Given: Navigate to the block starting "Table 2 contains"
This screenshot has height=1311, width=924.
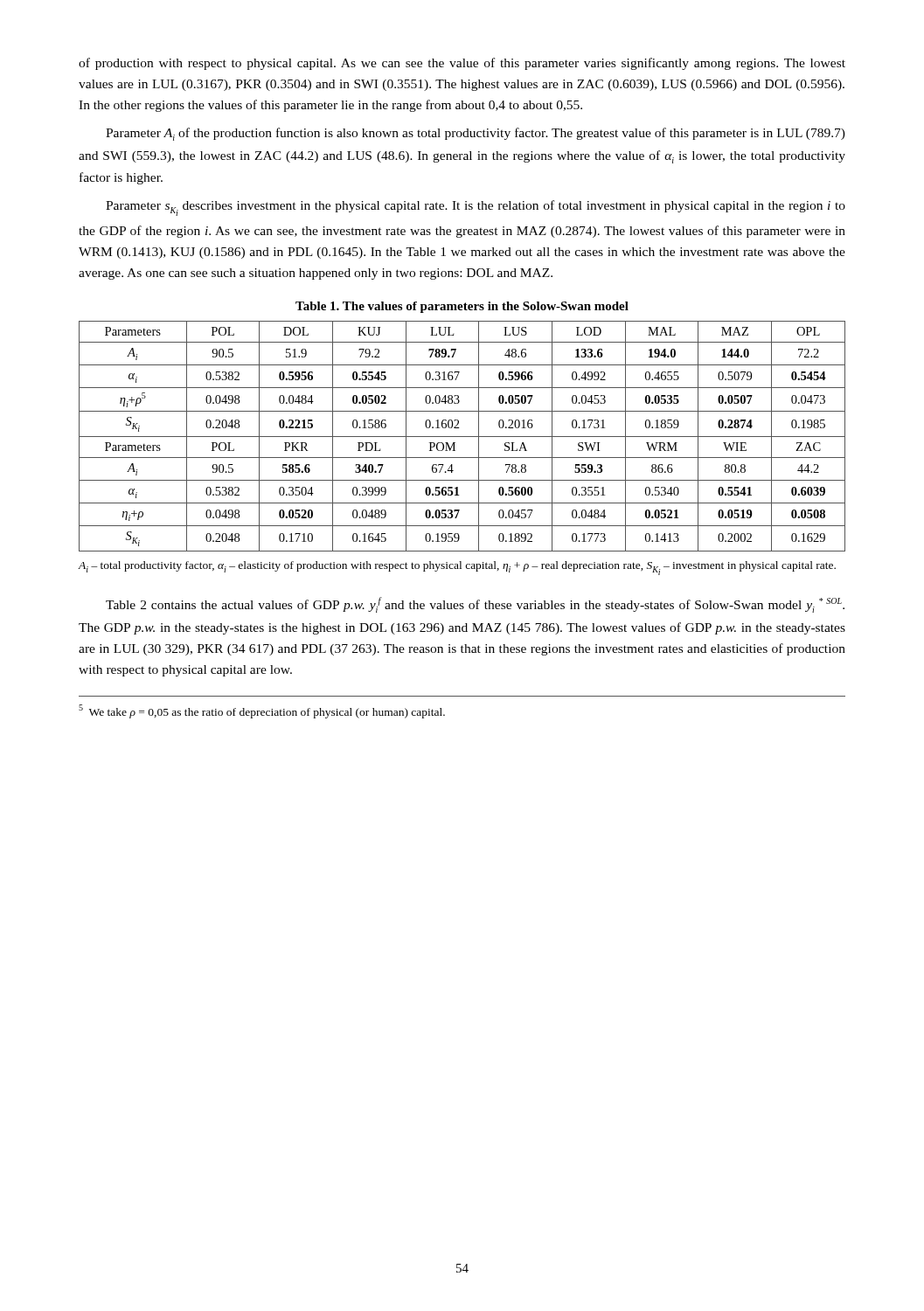Looking at the screenshot, I should pos(462,637).
